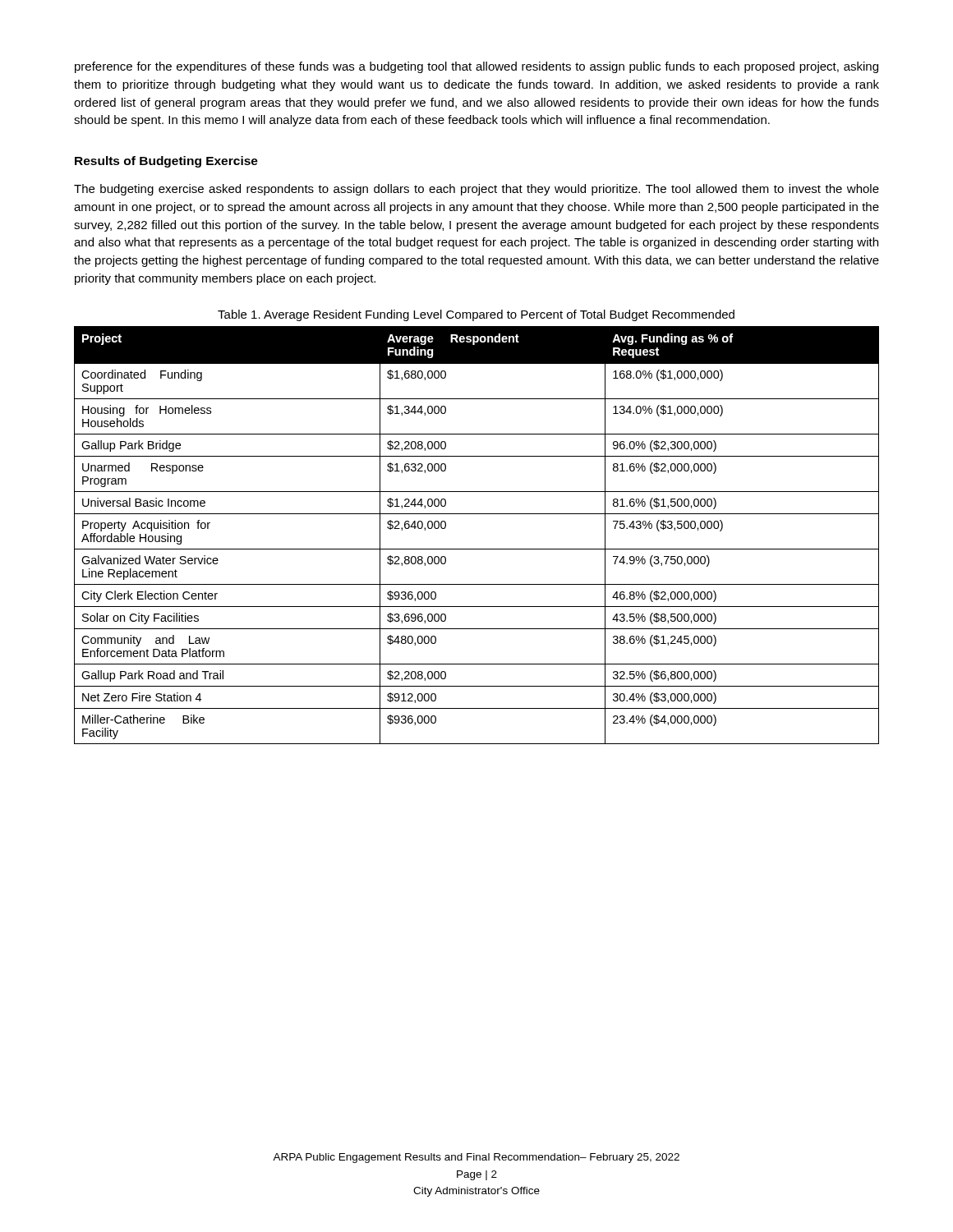Select the table that reads "Coordinated Funding Support"

(x=476, y=535)
